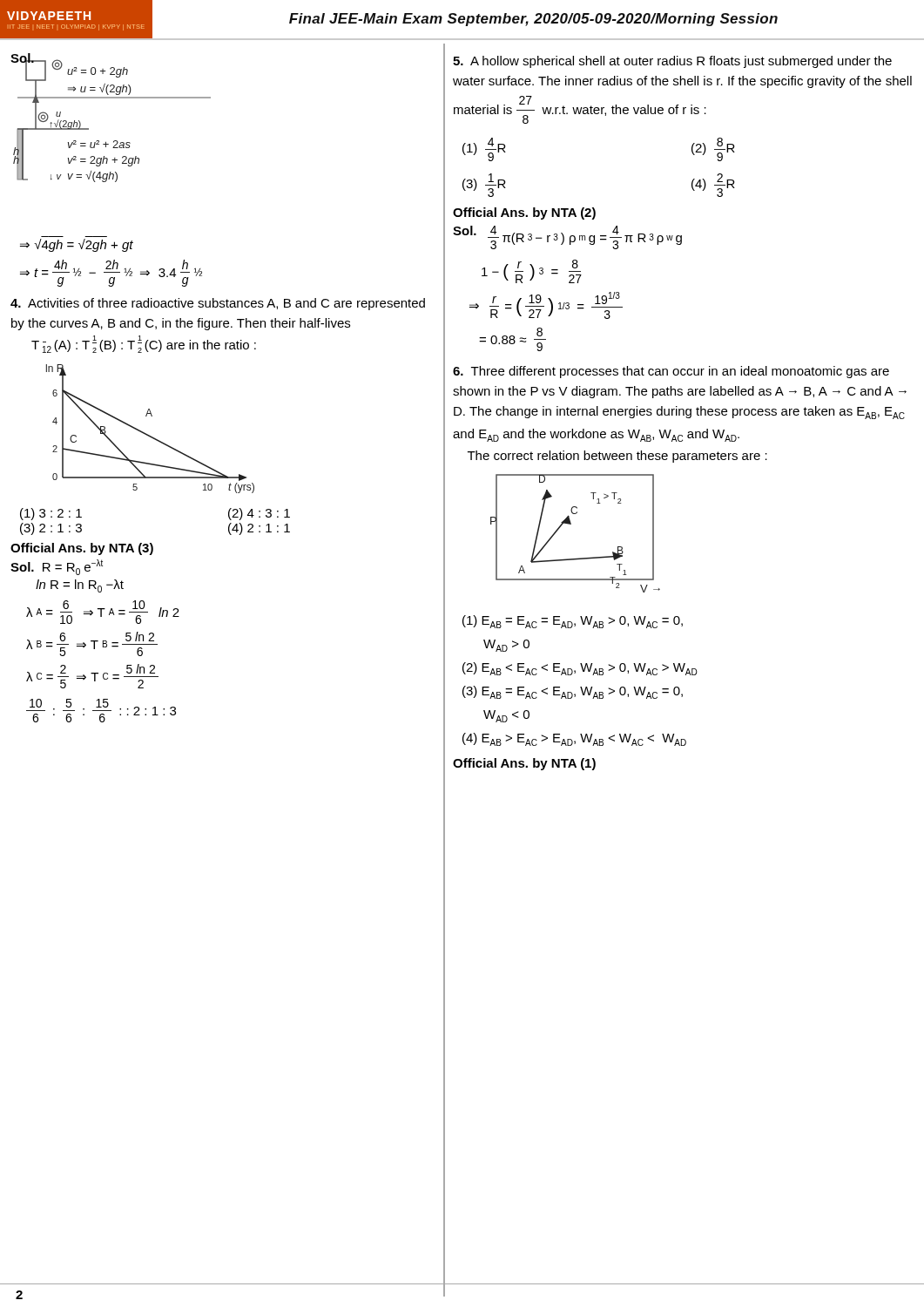Point to the block beginning "(1) EAB = EAC"
This screenshot has width=924, height=1307.
click(687, 680)
